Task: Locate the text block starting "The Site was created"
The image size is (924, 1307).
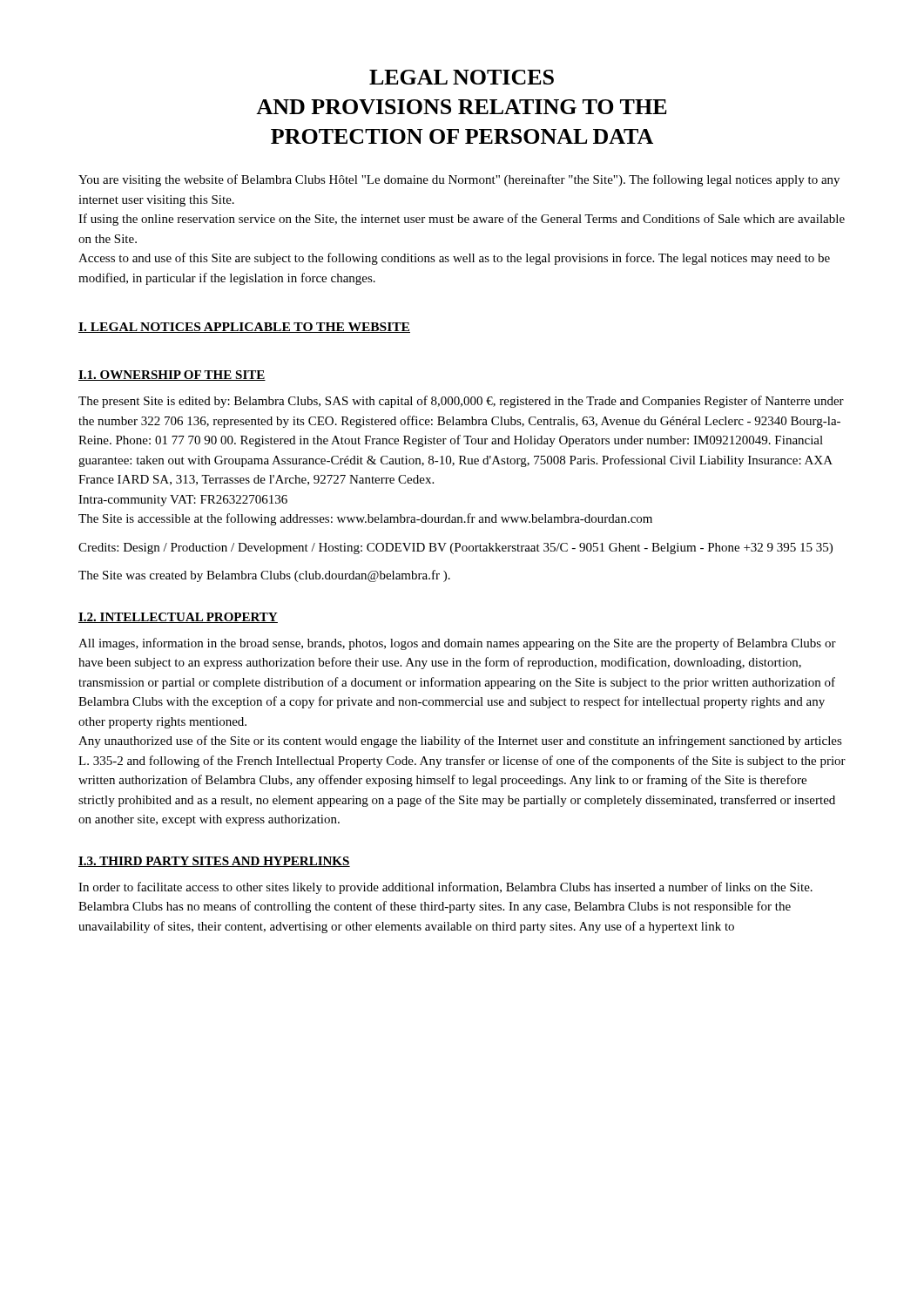Action: click(264, 575)
